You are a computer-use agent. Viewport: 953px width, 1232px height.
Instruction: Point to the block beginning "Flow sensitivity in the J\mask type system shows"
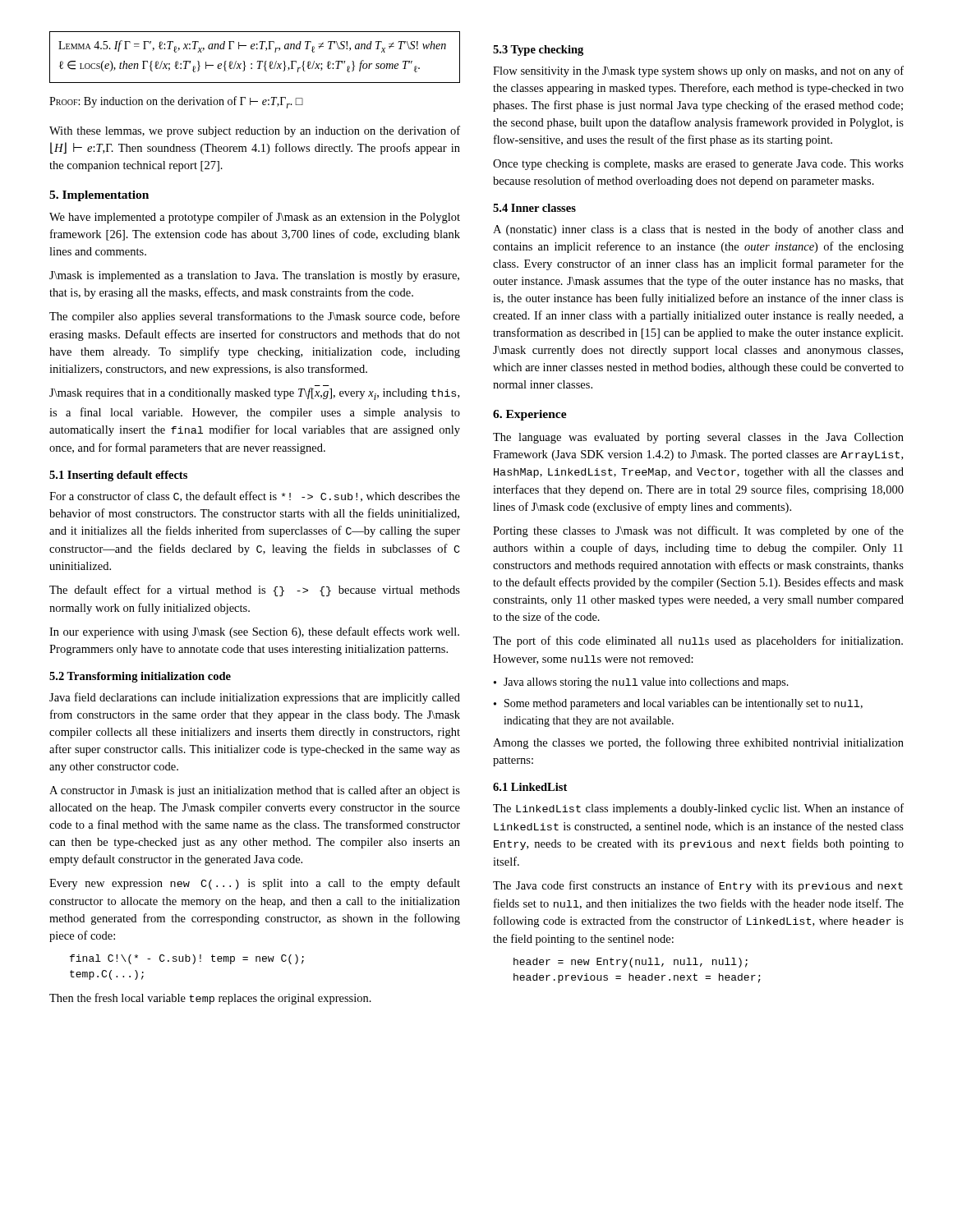pos(698,106)
